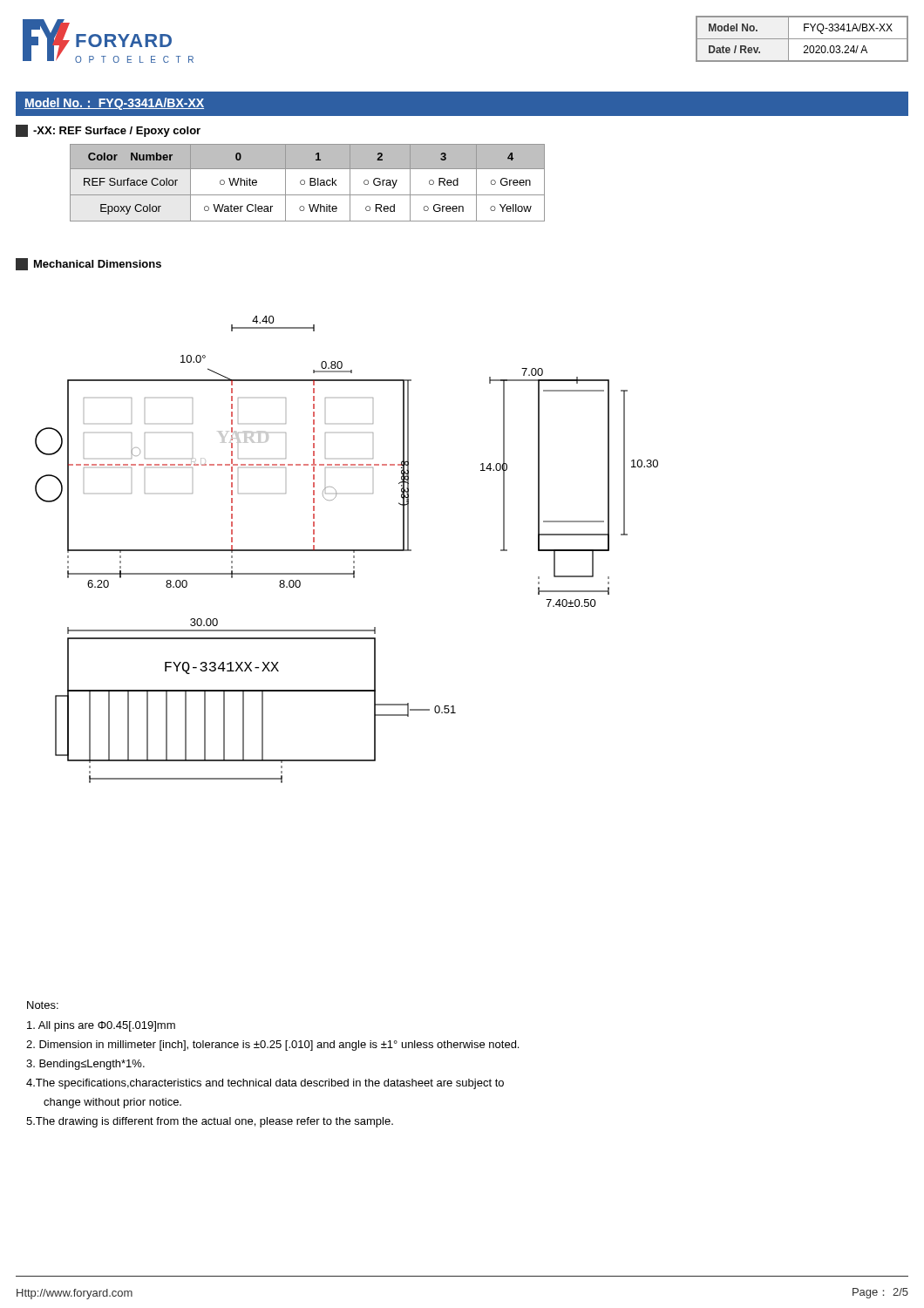Screen dimensions: 1308x924
Task: Click on the passage starting "Mechanical Dimensions"
Action: pos(89,264)
